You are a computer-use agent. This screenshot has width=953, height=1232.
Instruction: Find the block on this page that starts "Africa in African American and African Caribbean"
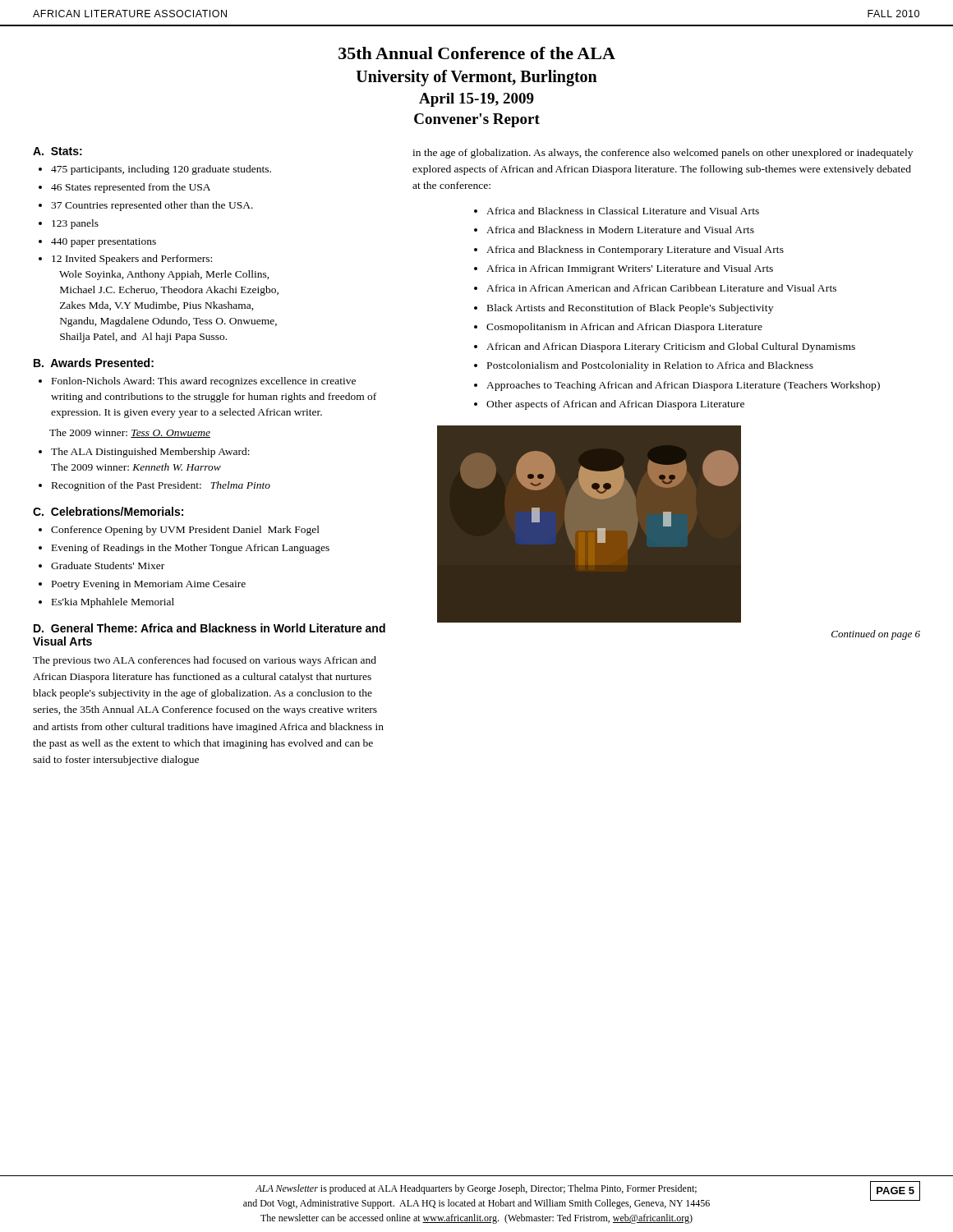[662, 288]
